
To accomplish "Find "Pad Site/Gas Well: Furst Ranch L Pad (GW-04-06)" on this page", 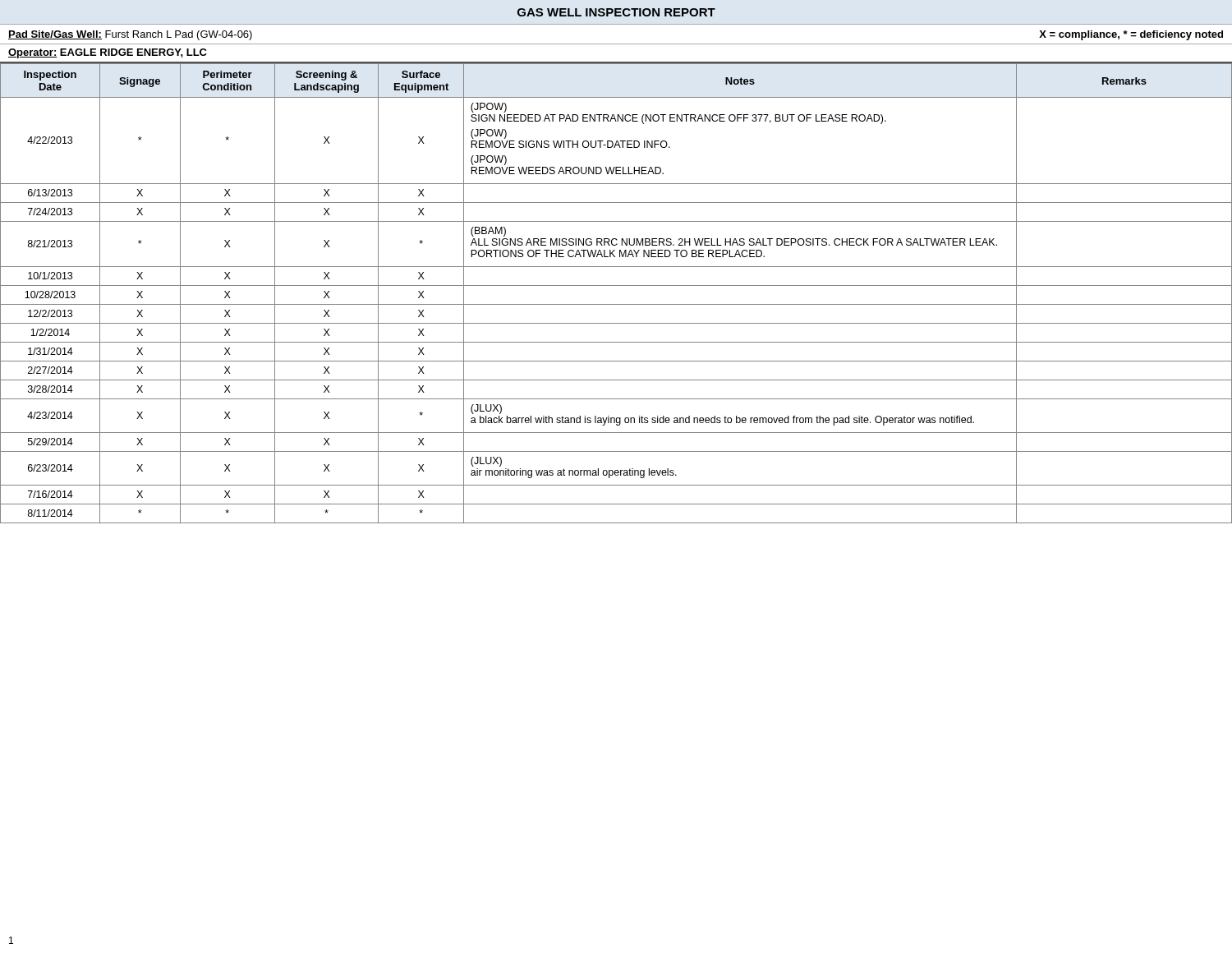I will 130,34.
